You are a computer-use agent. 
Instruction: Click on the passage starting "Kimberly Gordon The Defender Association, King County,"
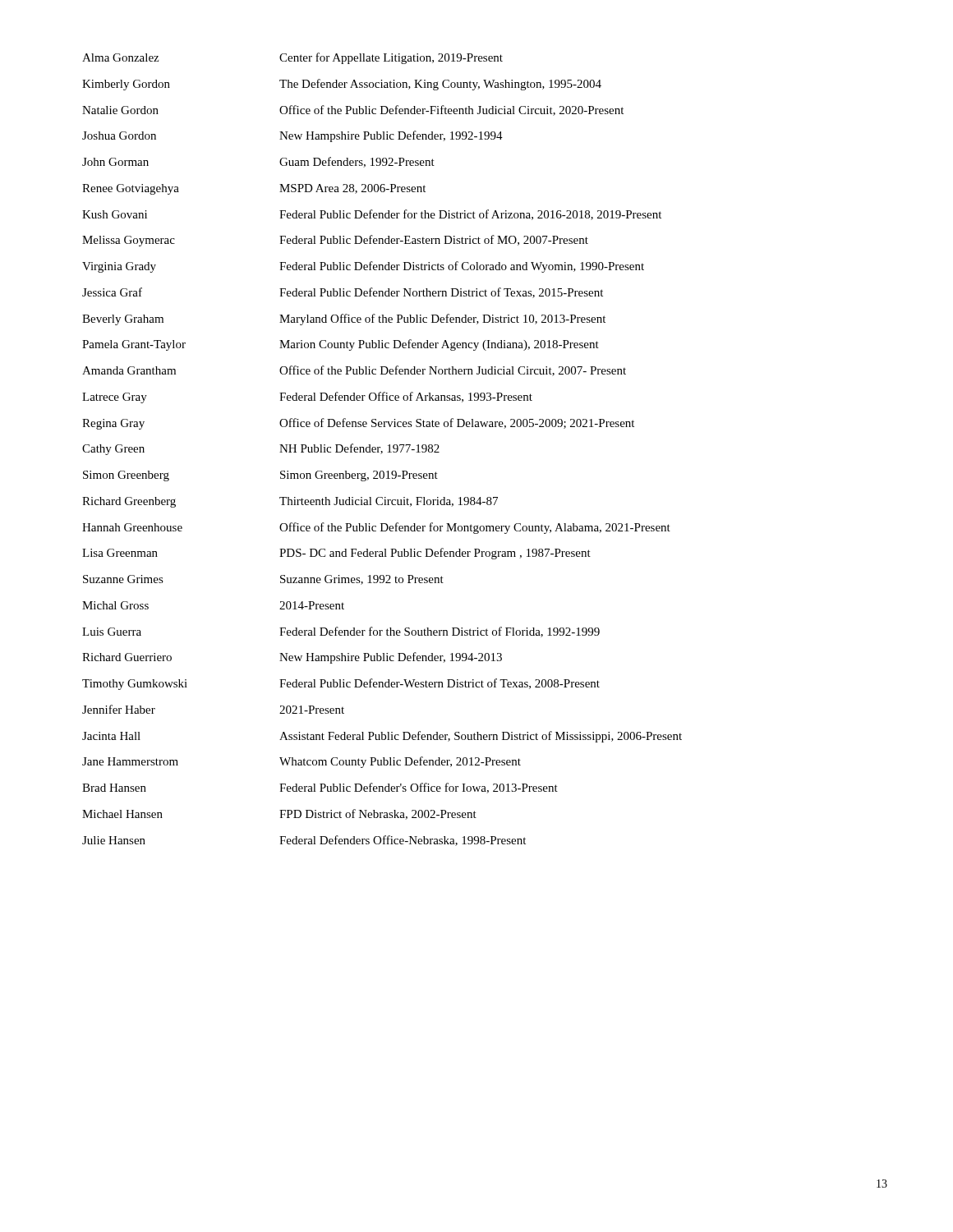coord(485,84)
